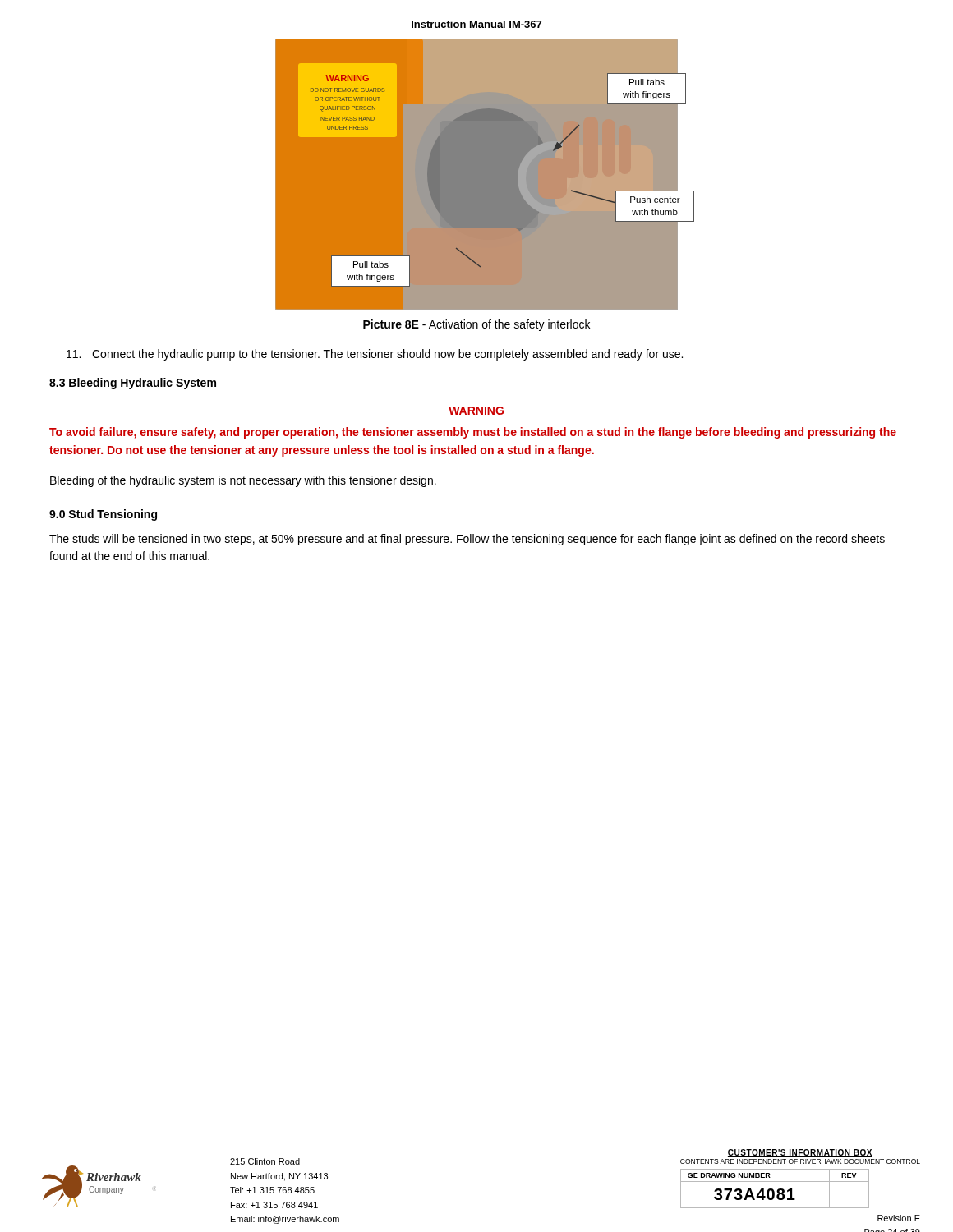Point to the block starting "8.3 Bleeding Hydraulic System"

tap(133, 383)
